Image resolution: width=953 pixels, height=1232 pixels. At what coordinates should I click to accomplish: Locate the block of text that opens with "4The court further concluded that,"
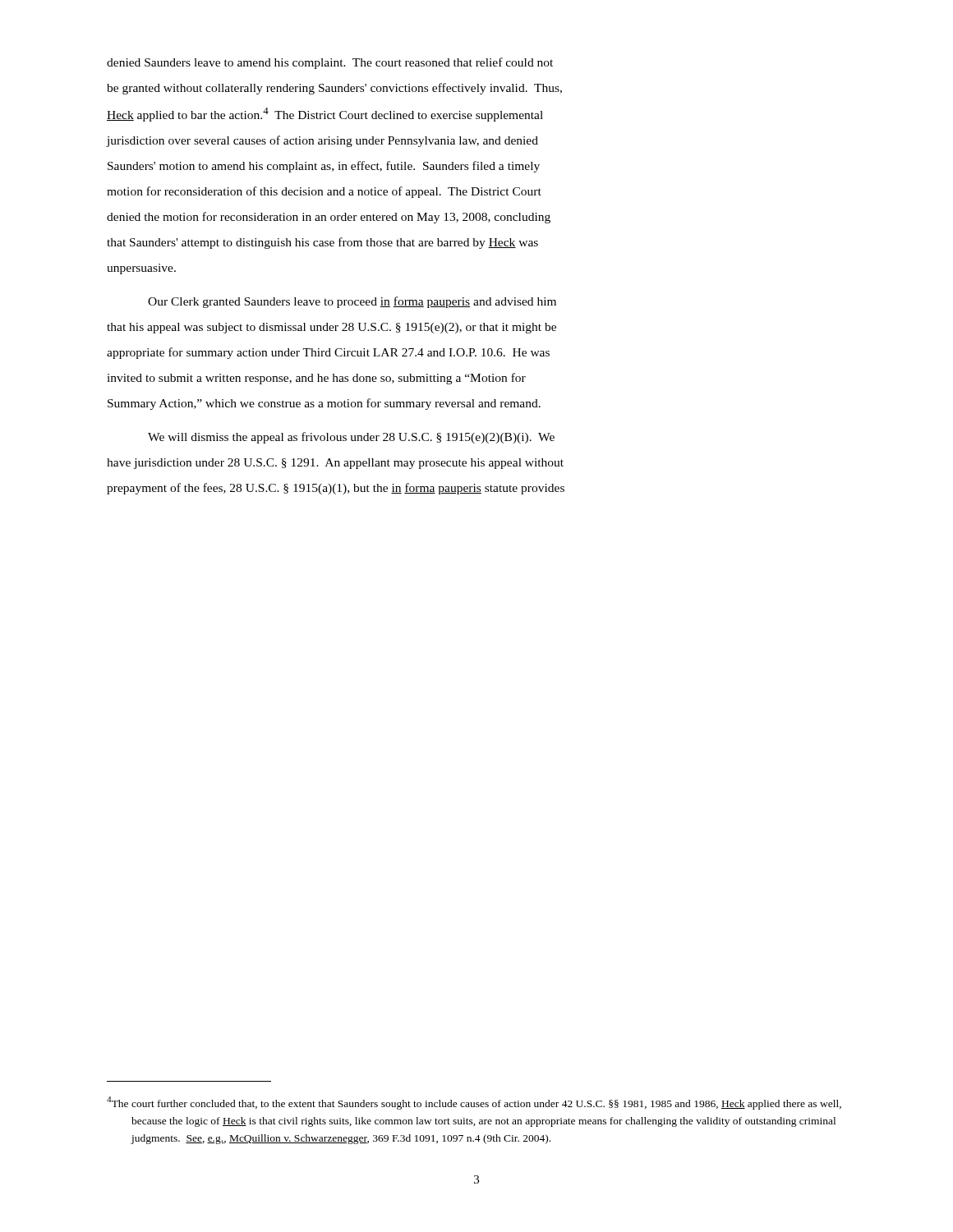(476, 1120)
